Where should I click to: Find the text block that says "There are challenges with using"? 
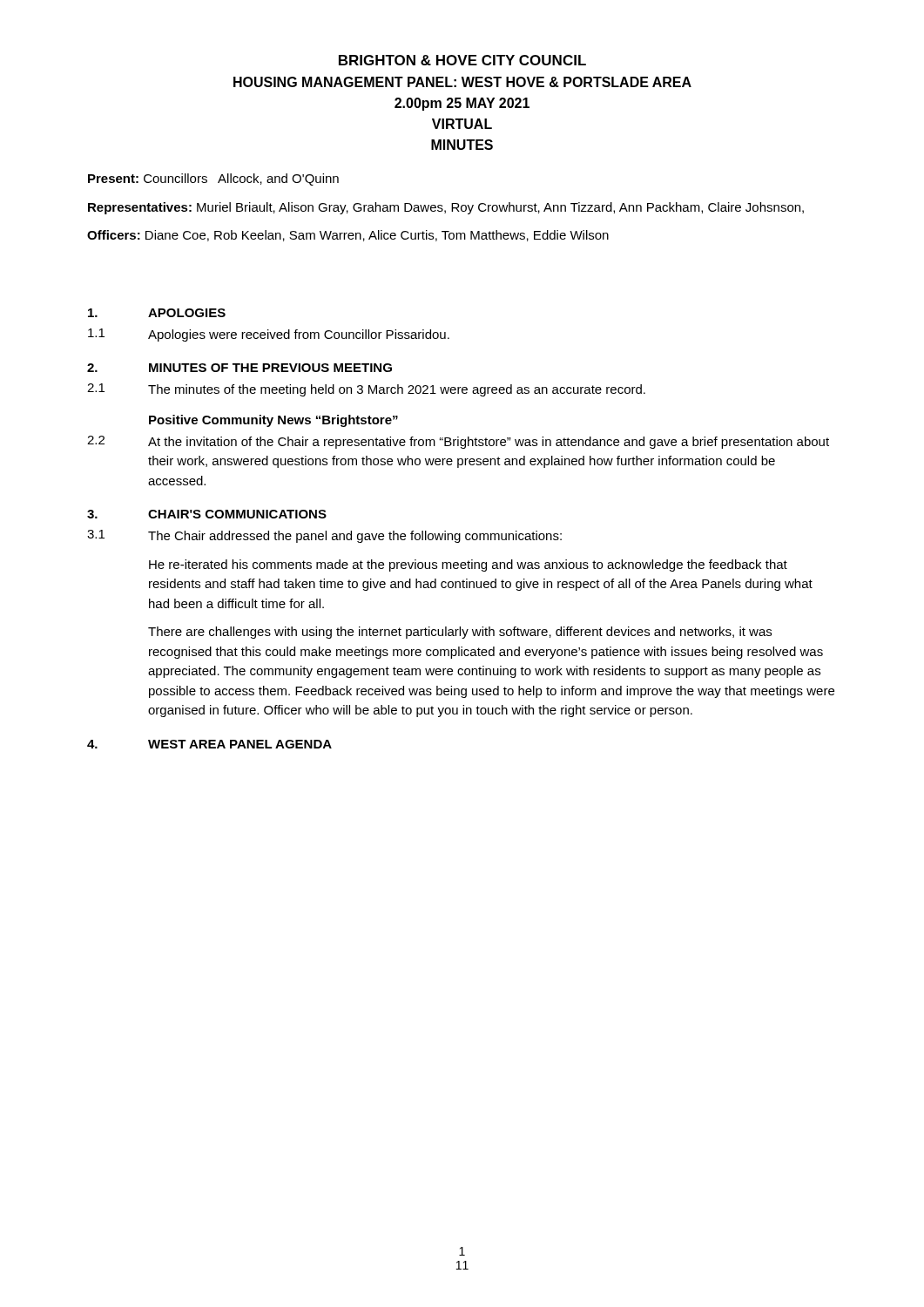[491, 670]
